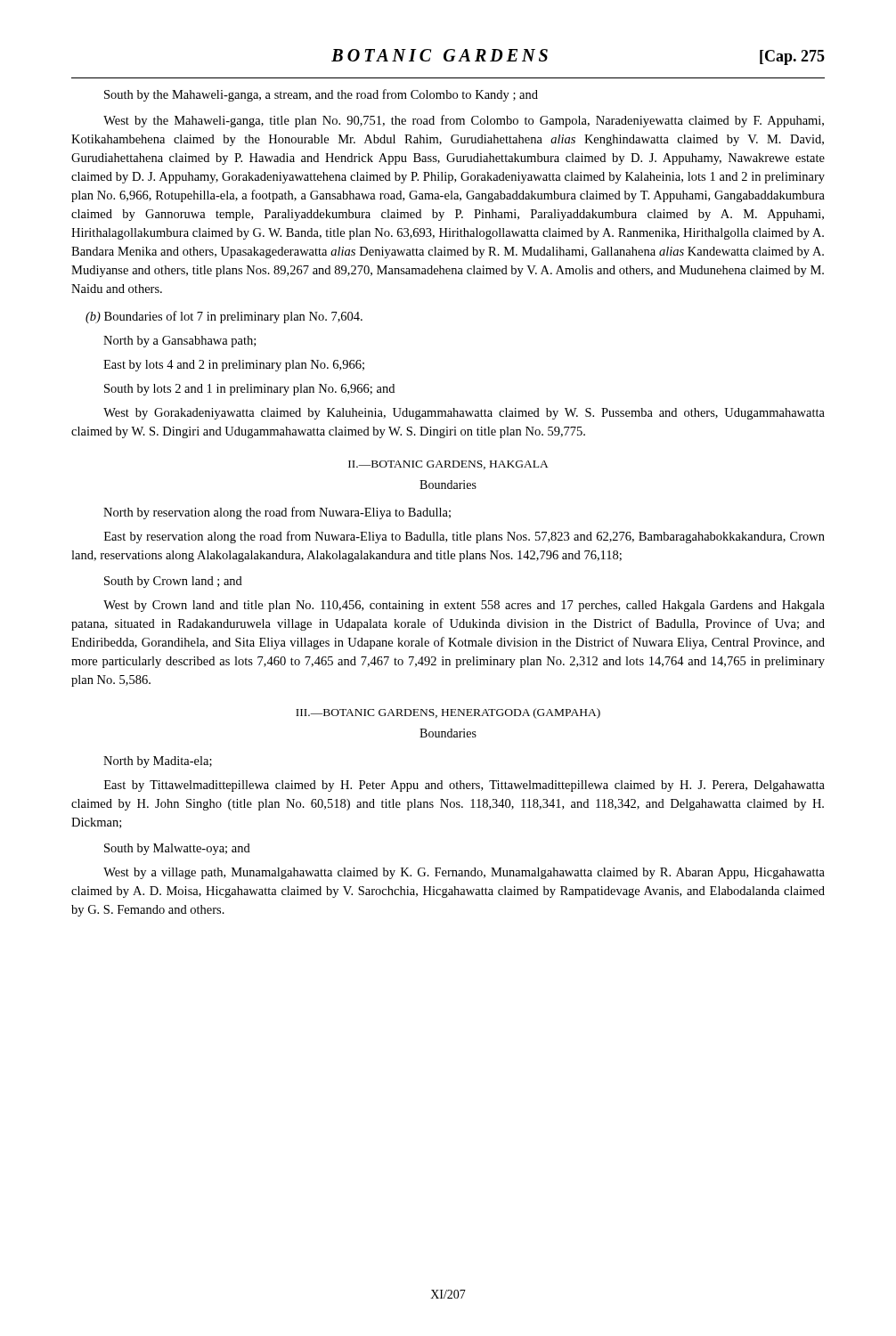Screen dimensions: 1336x896
Task: Select the text that says "North by Madita-ela;"
Action: (158, 761)
